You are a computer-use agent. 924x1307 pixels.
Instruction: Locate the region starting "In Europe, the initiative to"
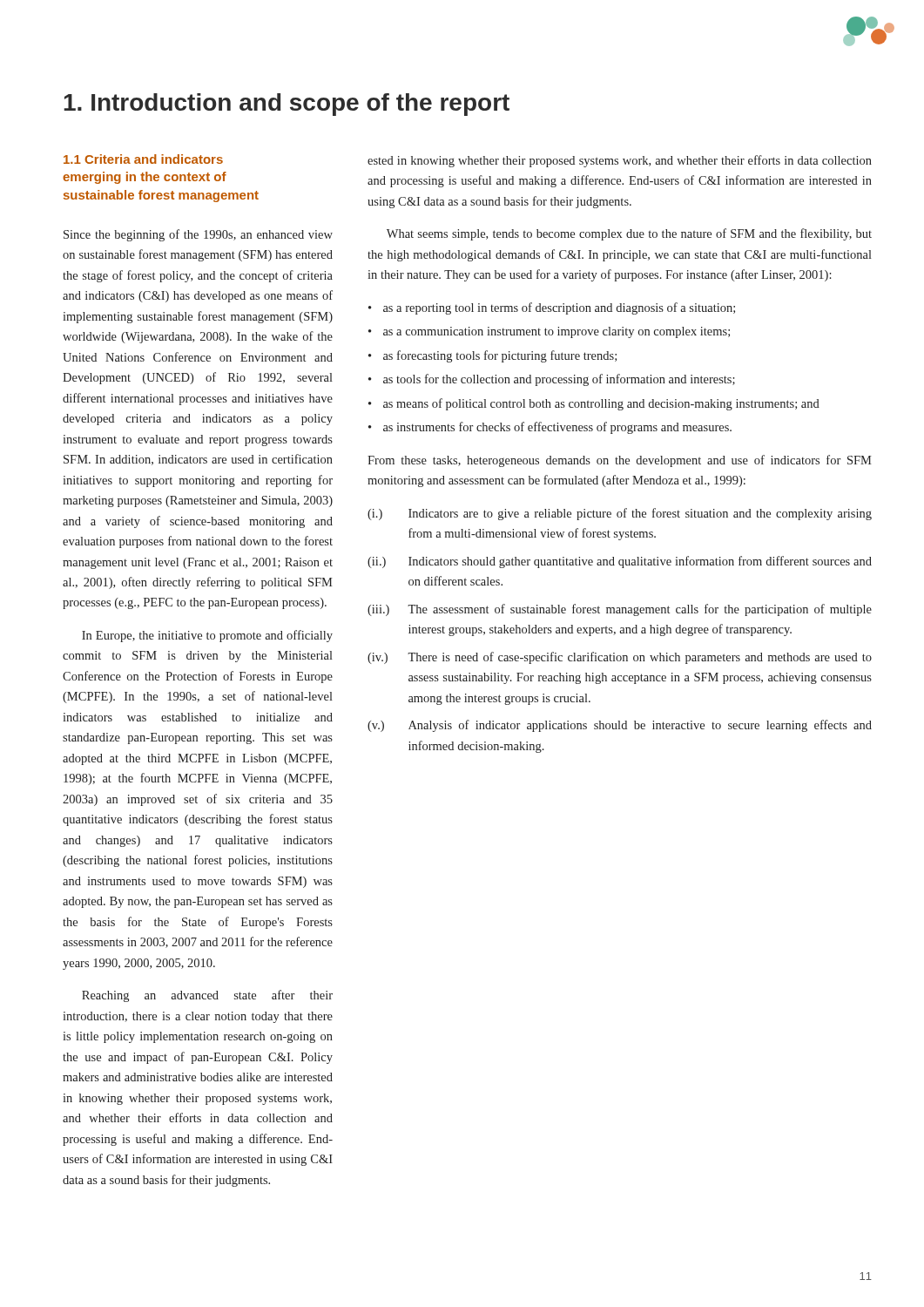(x=198, y=799)
